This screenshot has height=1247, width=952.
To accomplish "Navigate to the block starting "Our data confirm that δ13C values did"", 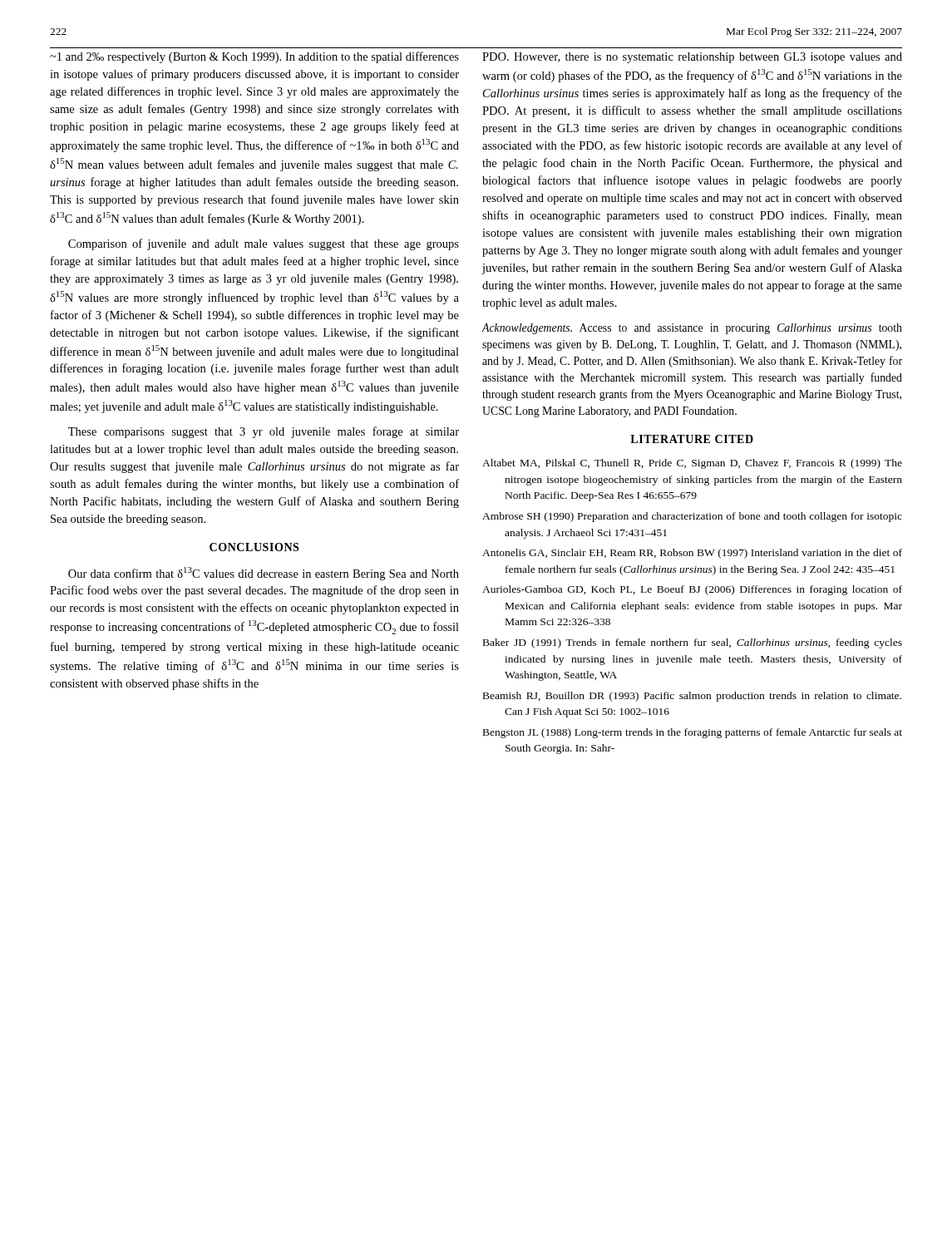I will click(254, 628).
